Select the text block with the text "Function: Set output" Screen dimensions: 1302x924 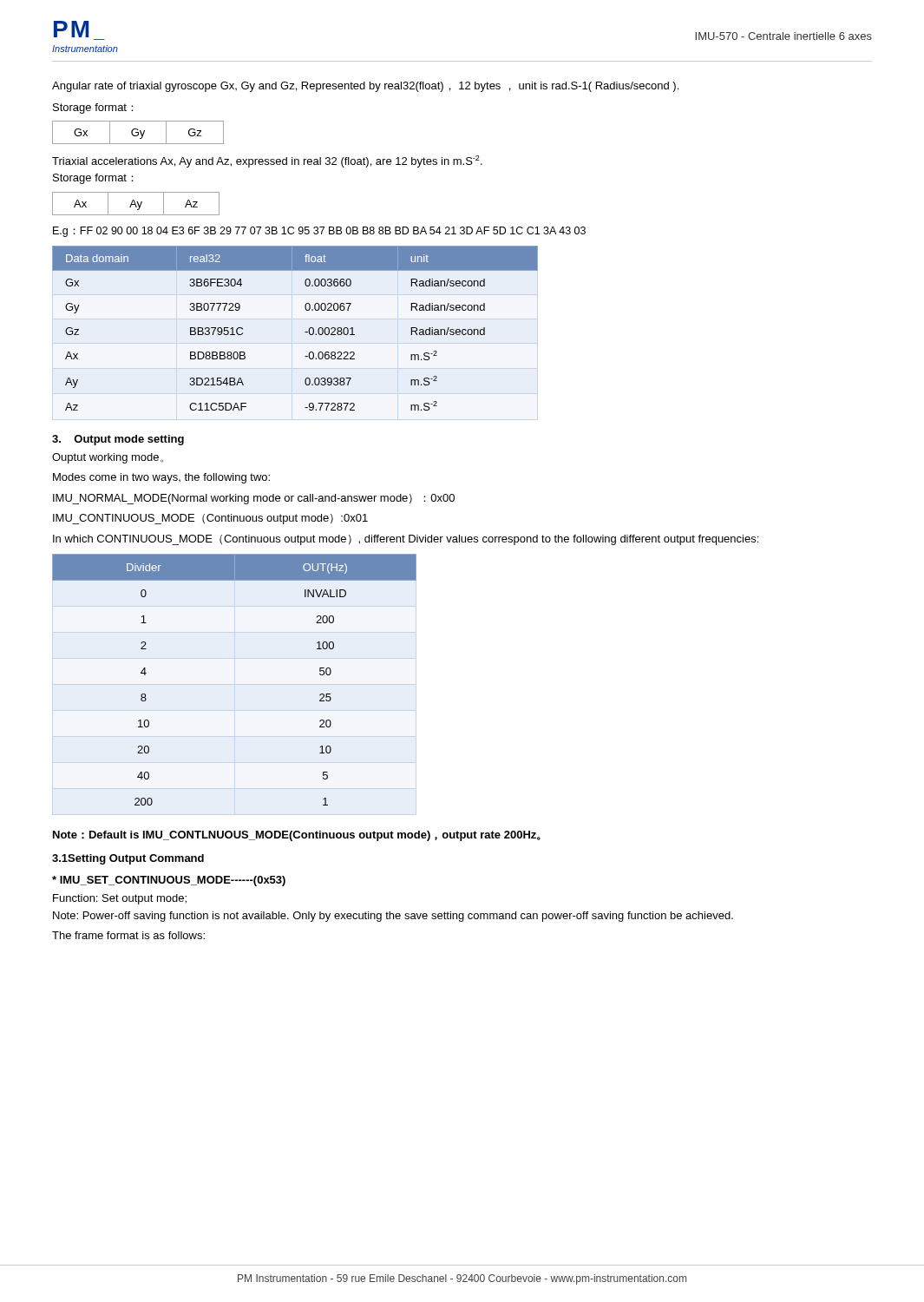point(393,907)
